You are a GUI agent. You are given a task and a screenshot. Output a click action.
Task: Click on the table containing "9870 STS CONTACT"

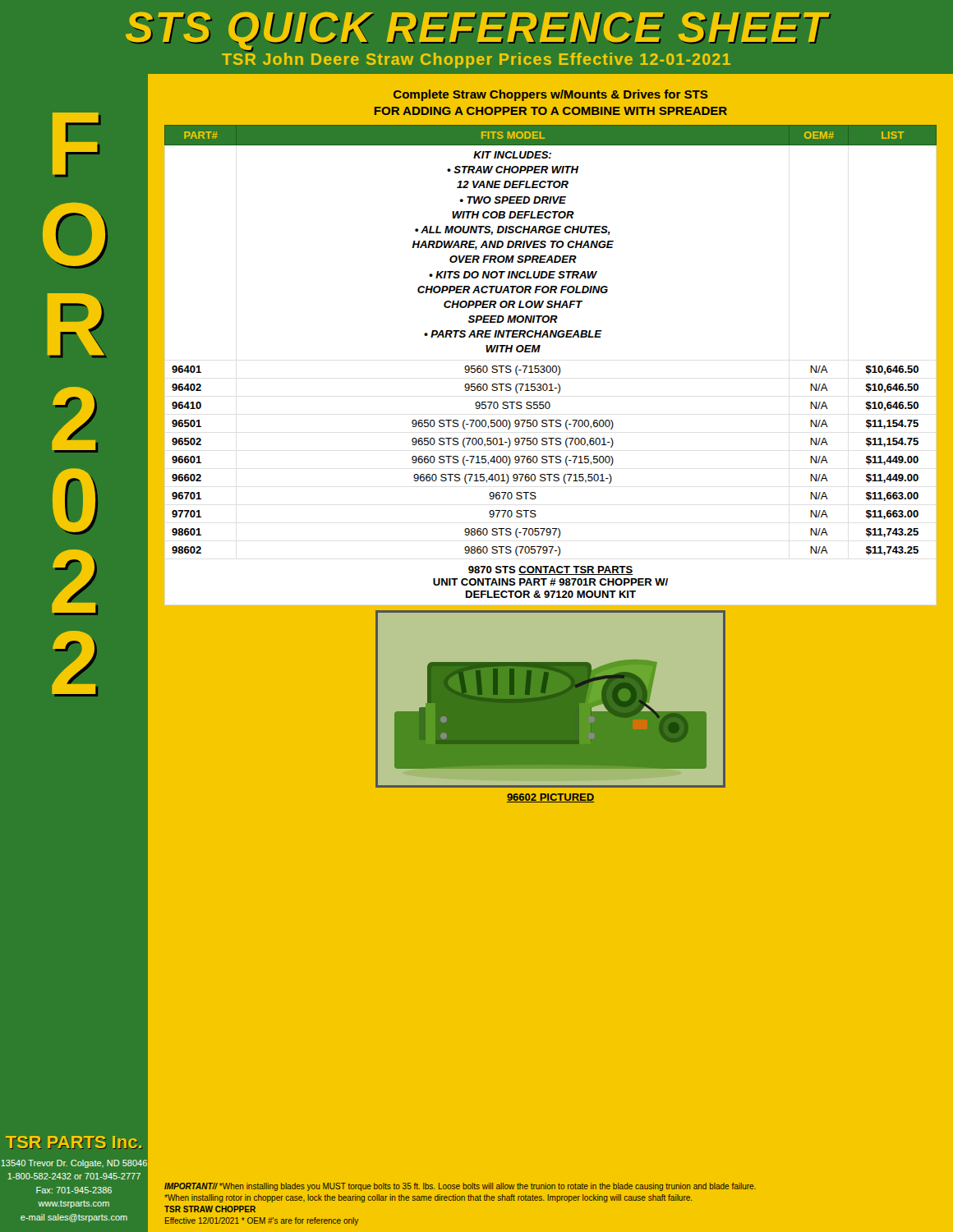tap(550, 365)
